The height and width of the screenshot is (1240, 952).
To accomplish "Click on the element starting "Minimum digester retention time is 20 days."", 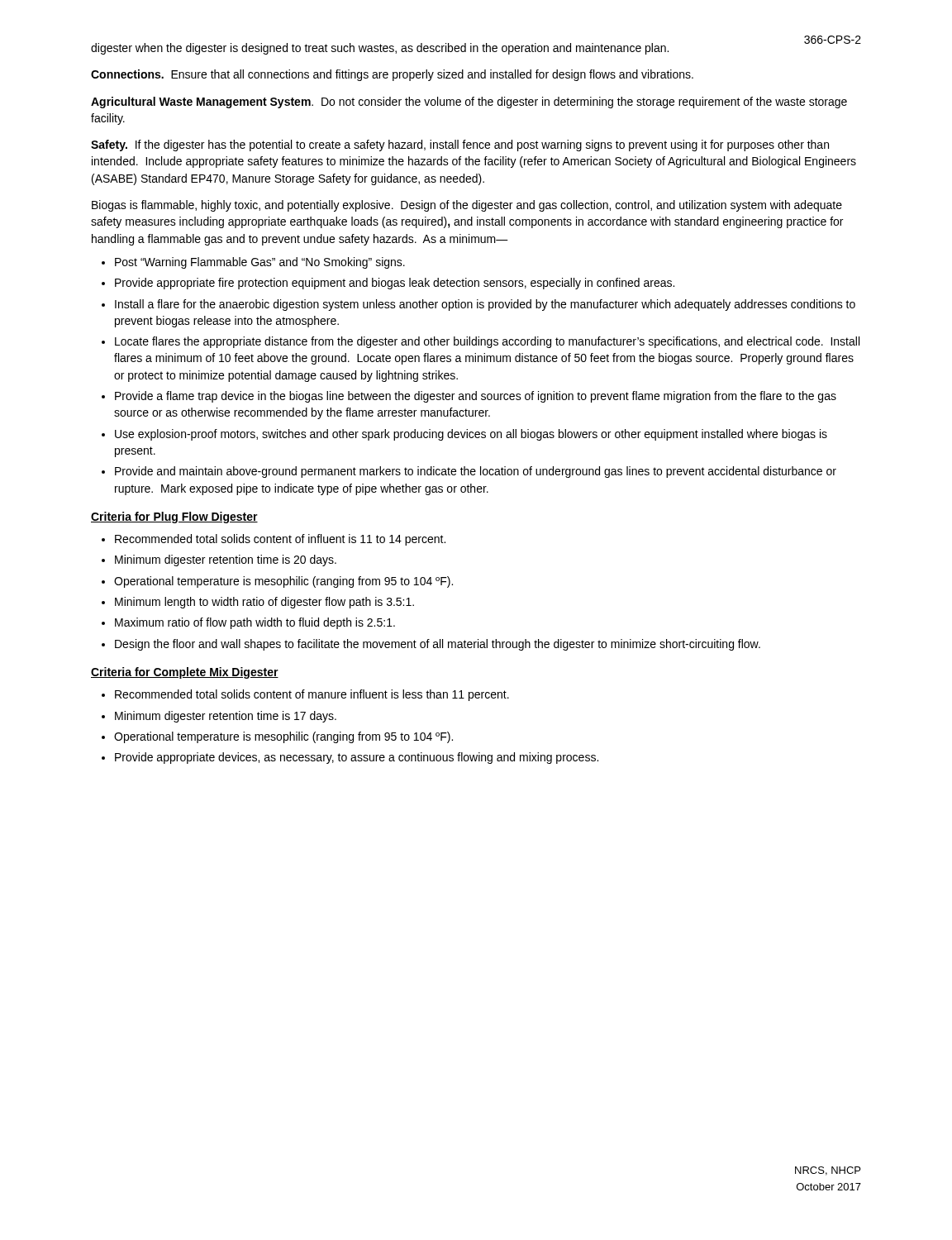I will click(x=226, y=560).
